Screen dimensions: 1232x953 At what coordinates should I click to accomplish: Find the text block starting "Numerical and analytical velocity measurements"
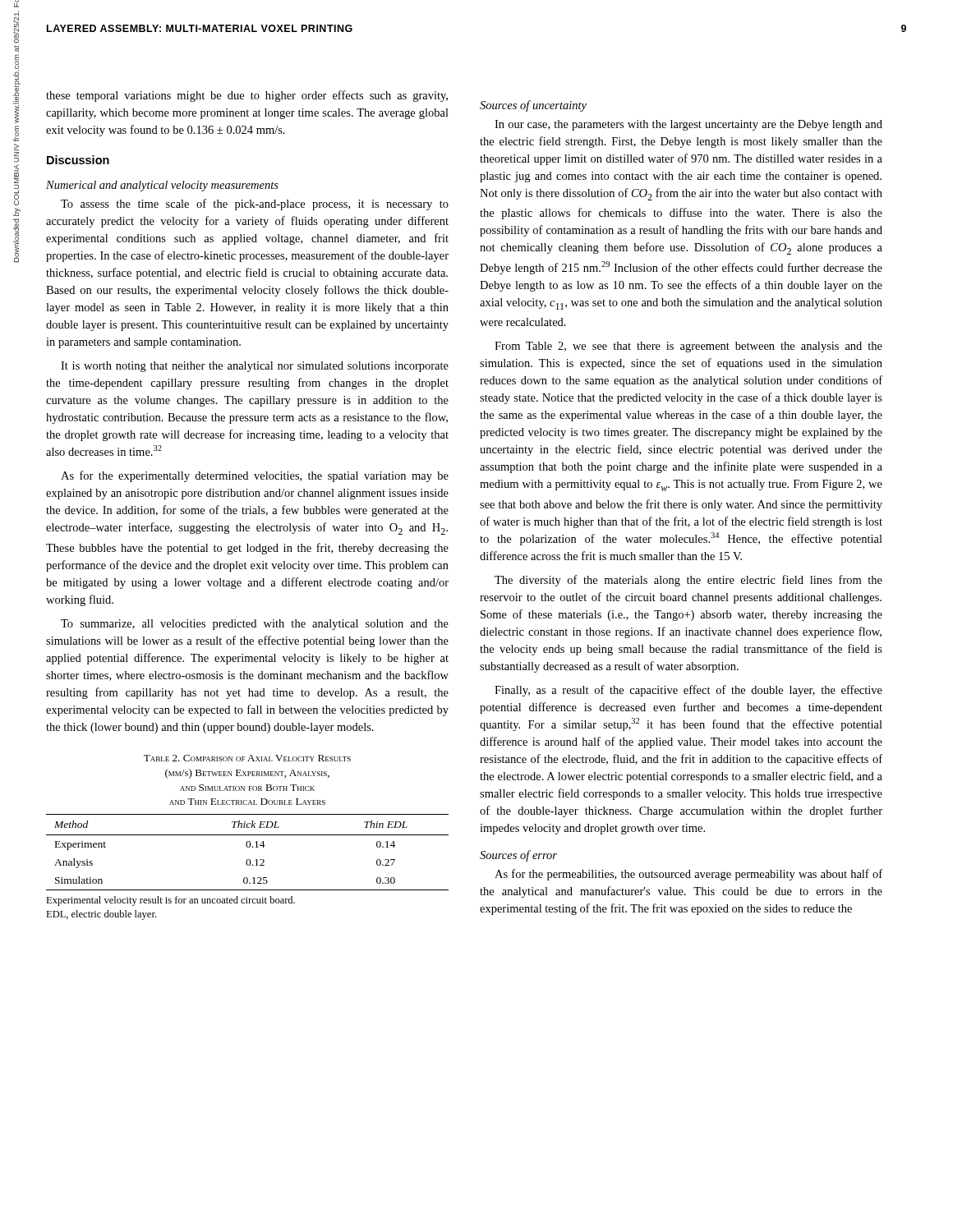coord(162,185)
